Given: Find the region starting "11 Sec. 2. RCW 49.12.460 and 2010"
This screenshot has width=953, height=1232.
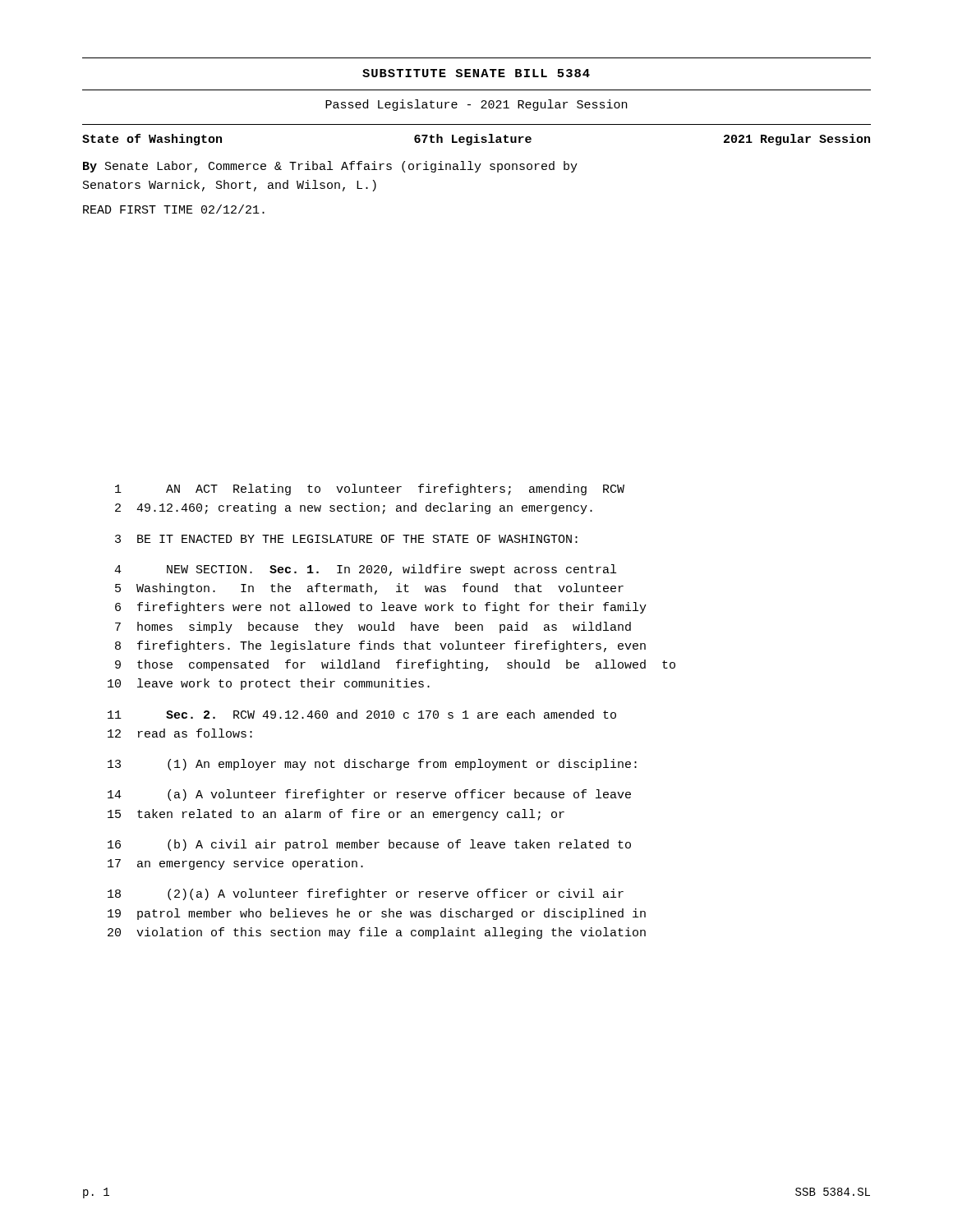Looking at the screenshot, I should [x=476, y=725].
